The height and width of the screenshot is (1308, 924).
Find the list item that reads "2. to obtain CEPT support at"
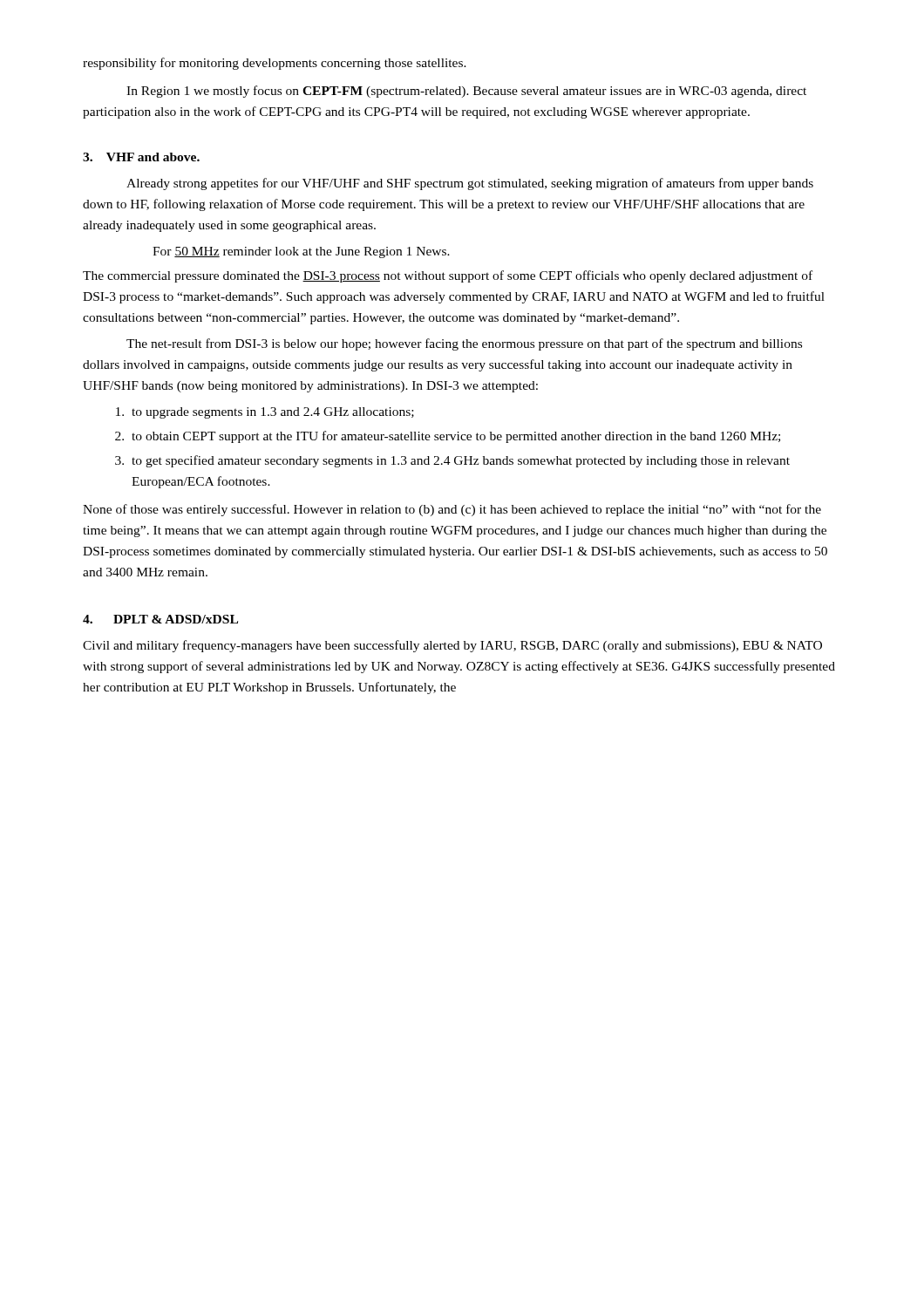pyautogui.click(x=471, y=436)
